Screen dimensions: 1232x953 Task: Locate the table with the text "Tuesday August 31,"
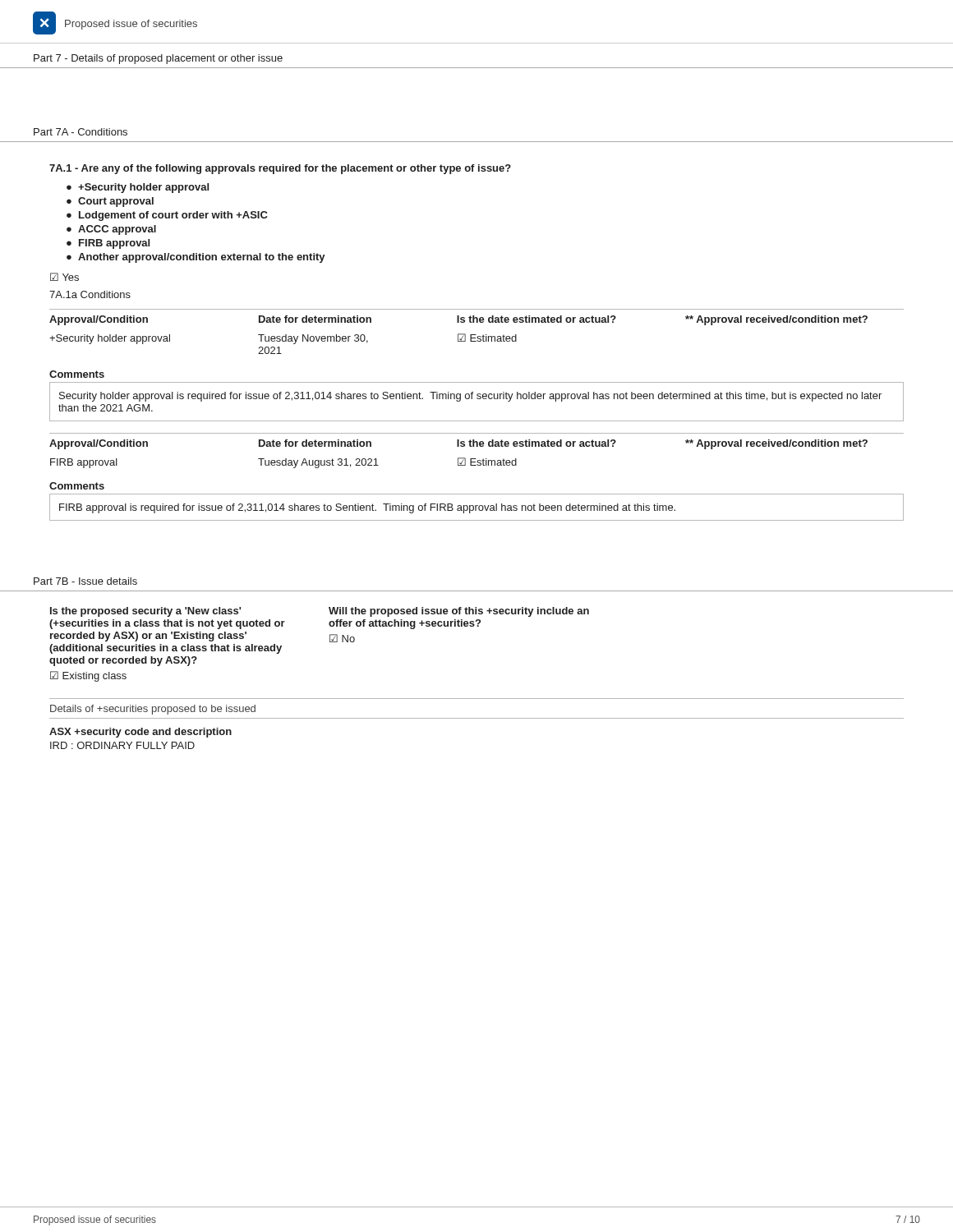click(476, 452)
